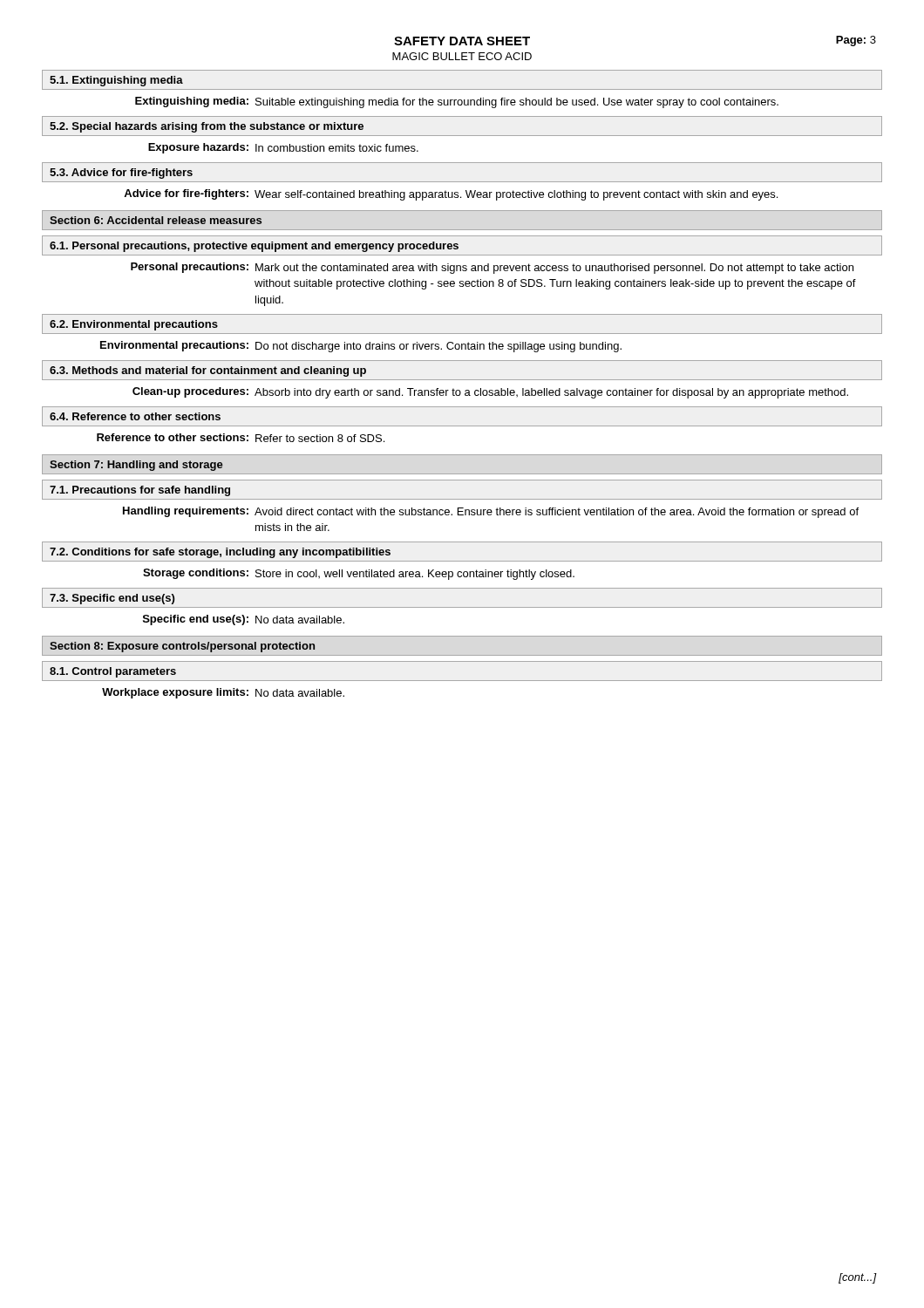Locate the block starting "Section 6: Accidental release"

(x=156, y=220)
